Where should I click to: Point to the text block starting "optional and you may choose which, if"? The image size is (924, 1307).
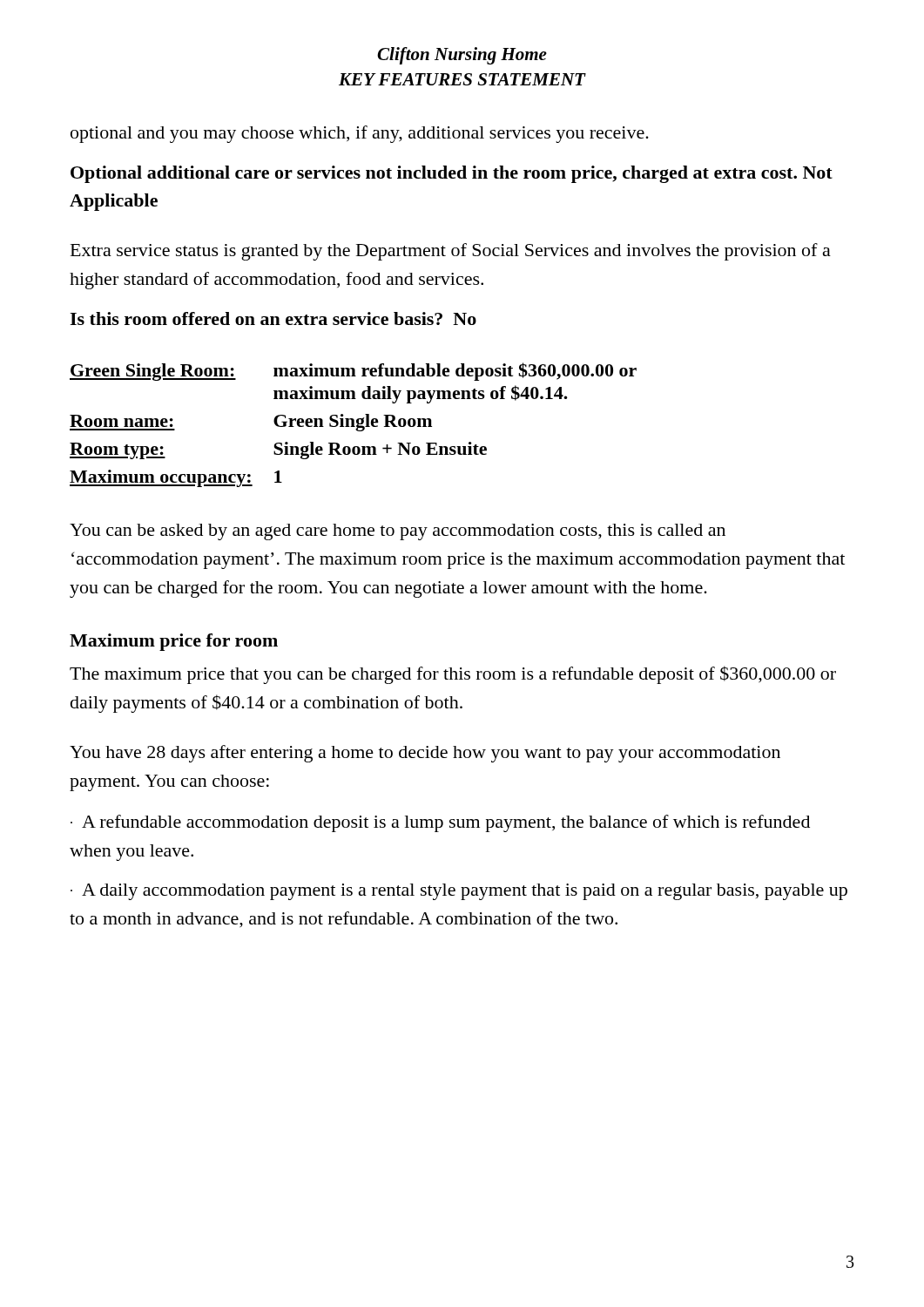coord(360,132)
